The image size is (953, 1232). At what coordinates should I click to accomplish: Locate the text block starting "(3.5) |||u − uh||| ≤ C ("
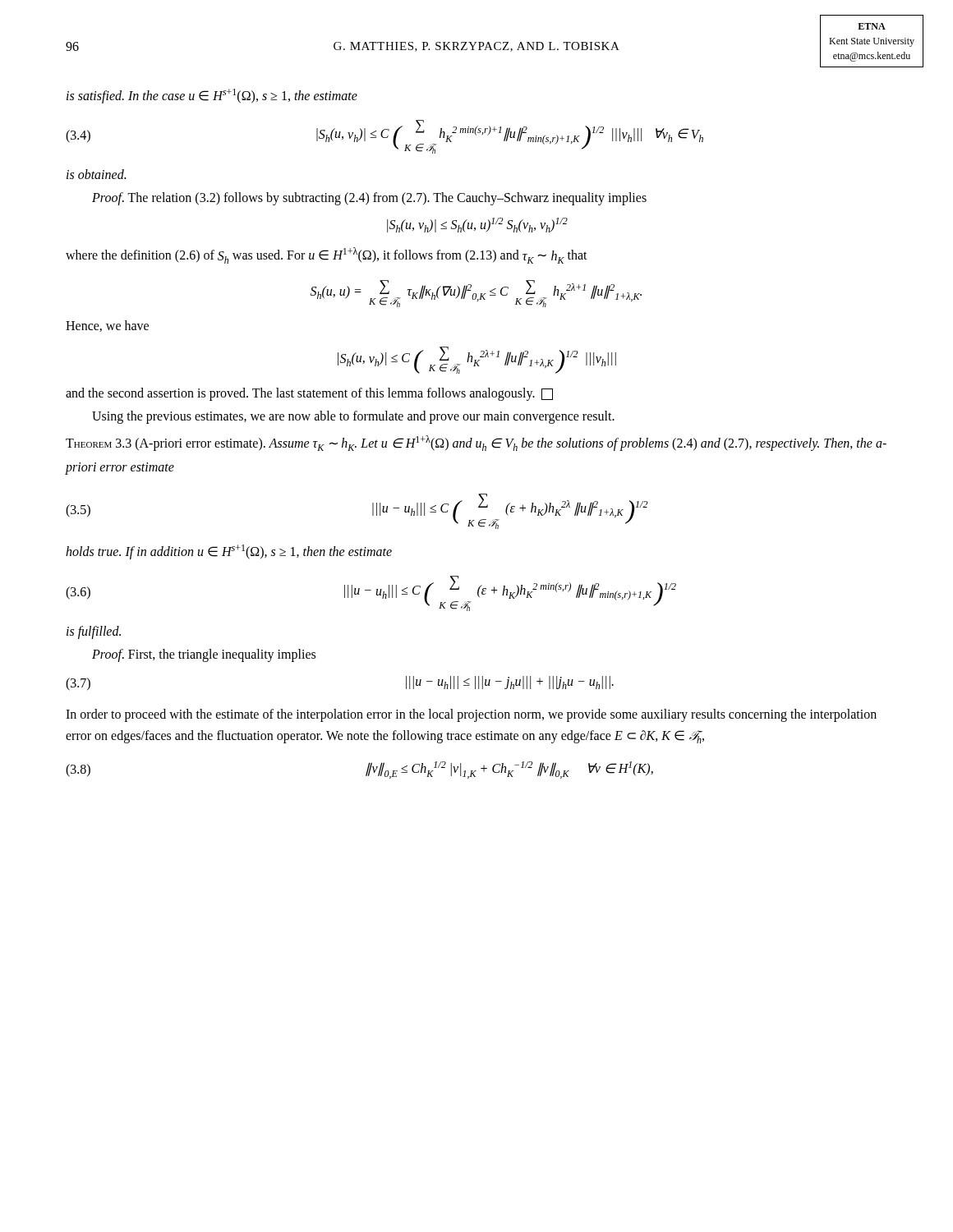pyautogui.click(x=476, y=510)
